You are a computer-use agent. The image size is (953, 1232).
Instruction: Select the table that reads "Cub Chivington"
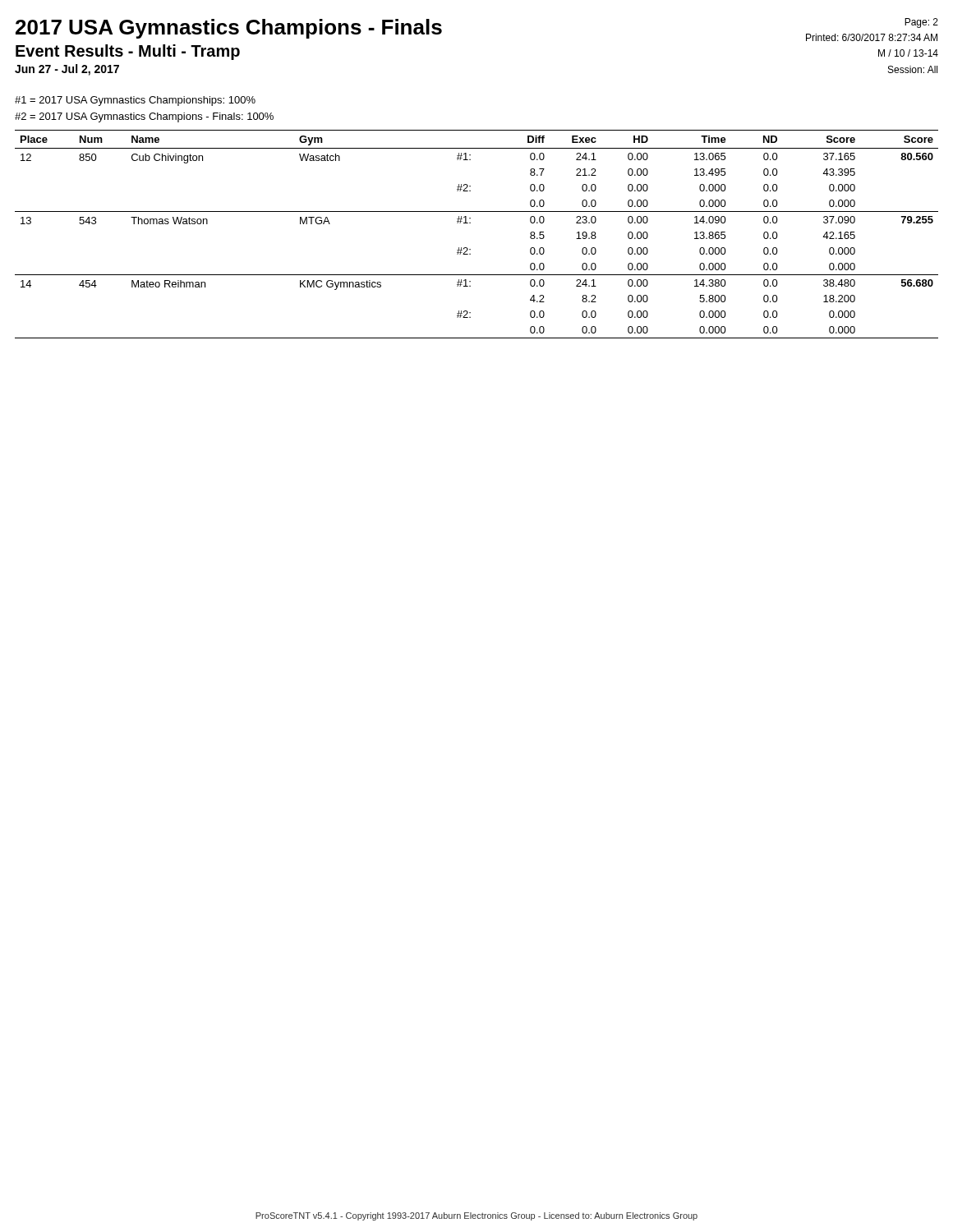476,234
